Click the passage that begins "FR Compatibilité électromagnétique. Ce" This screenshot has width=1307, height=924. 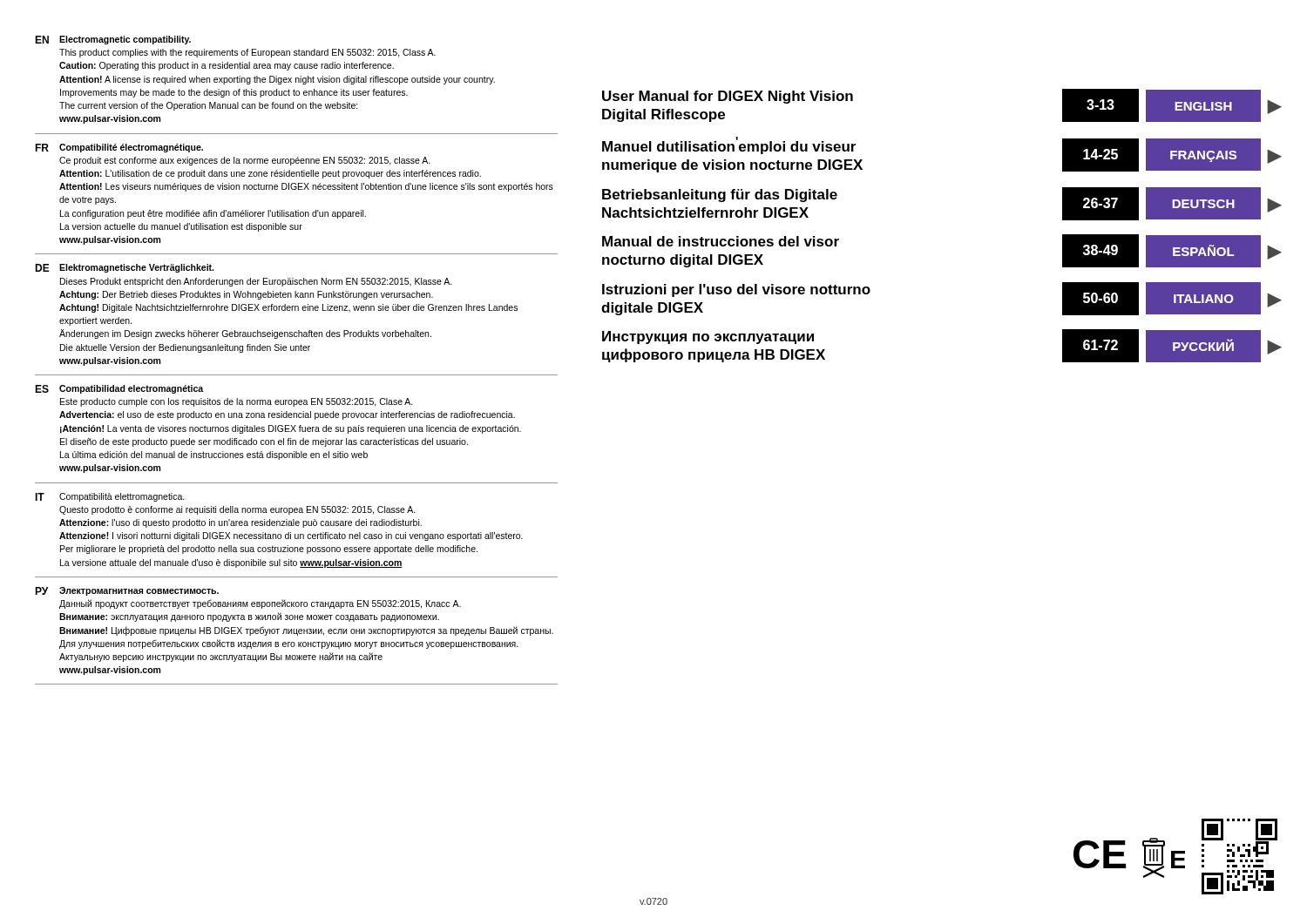click(296, 194)
